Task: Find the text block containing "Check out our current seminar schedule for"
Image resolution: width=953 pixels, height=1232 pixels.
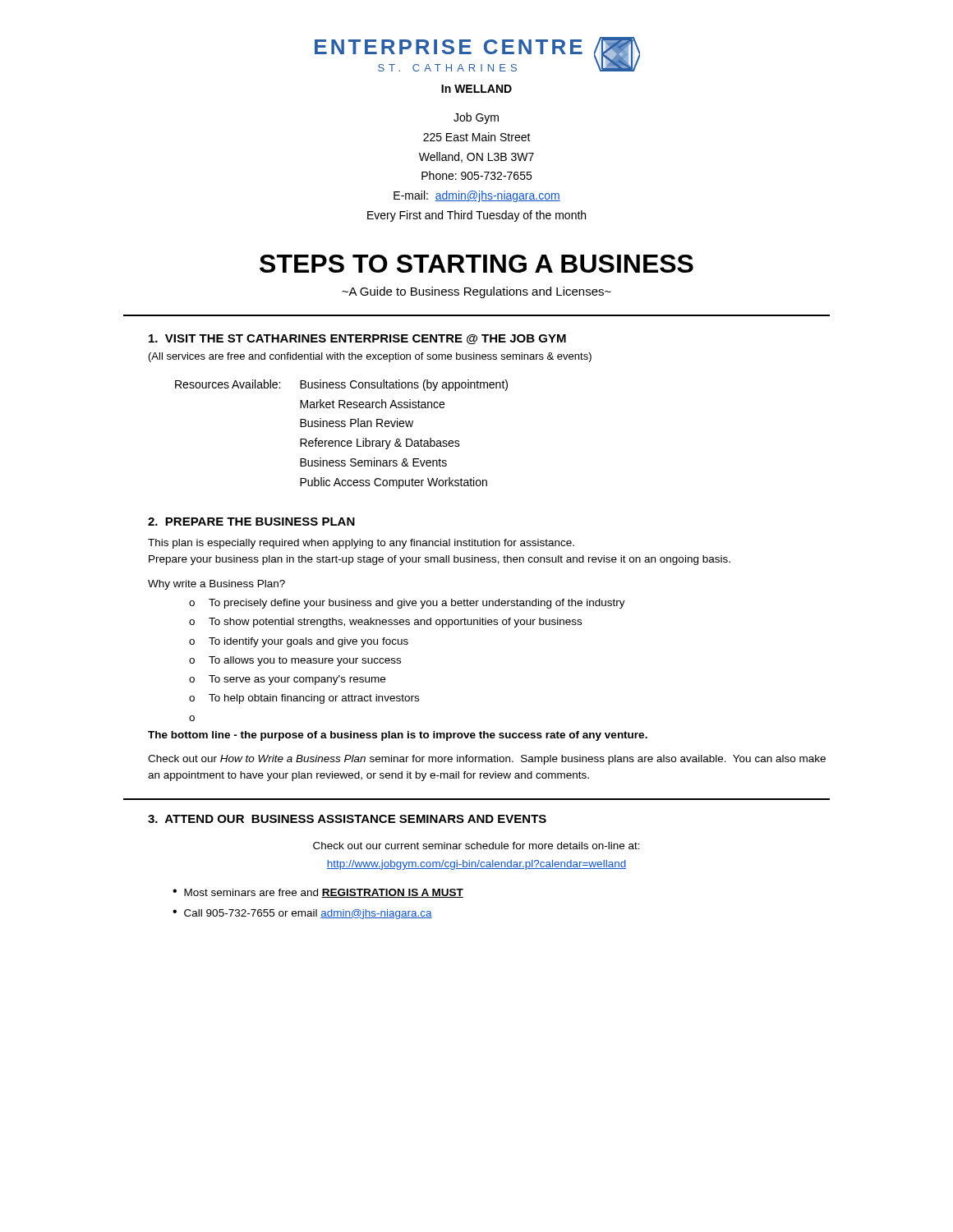Action: 476,855
